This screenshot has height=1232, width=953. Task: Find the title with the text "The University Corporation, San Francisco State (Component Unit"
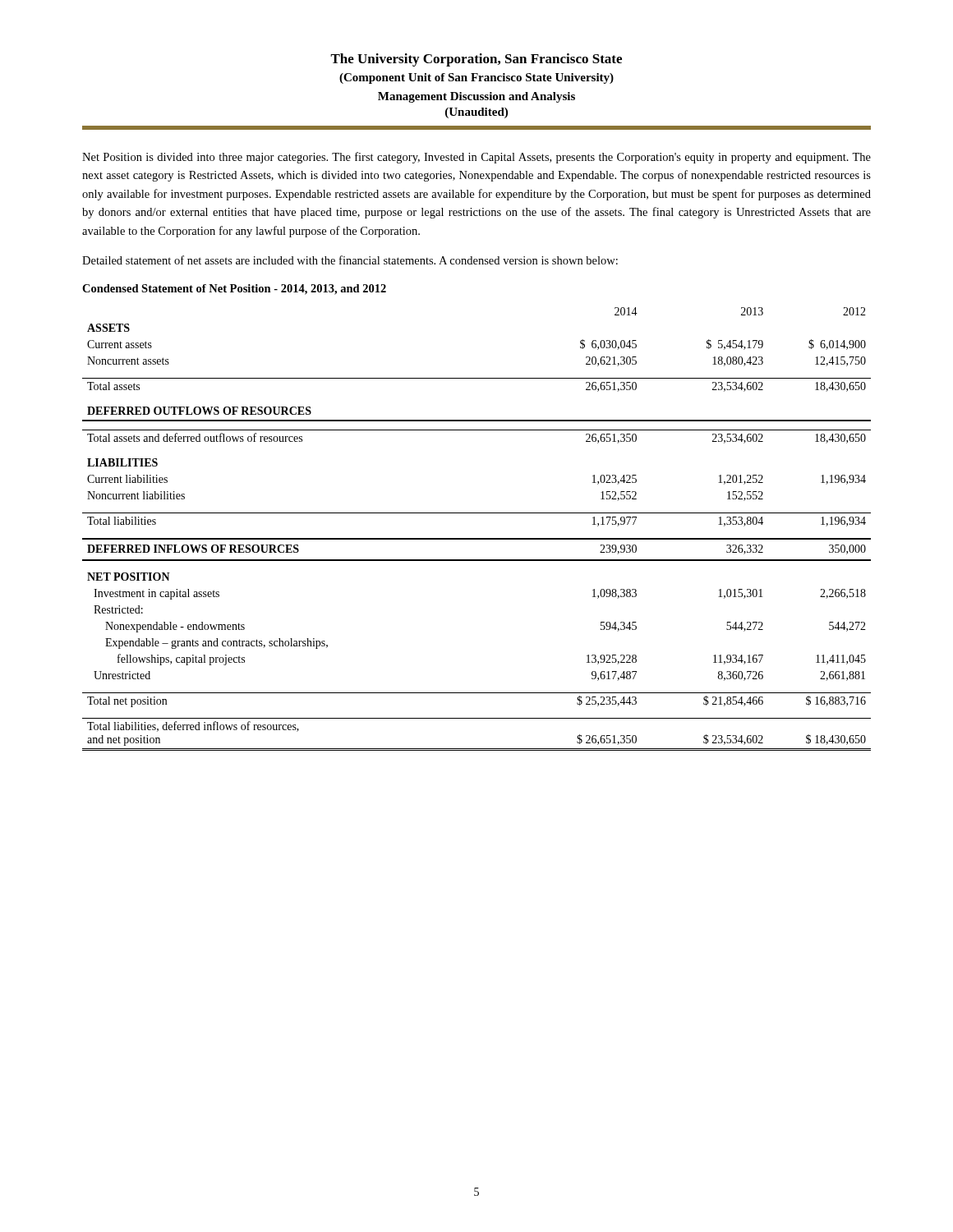(x=476, y=67)
